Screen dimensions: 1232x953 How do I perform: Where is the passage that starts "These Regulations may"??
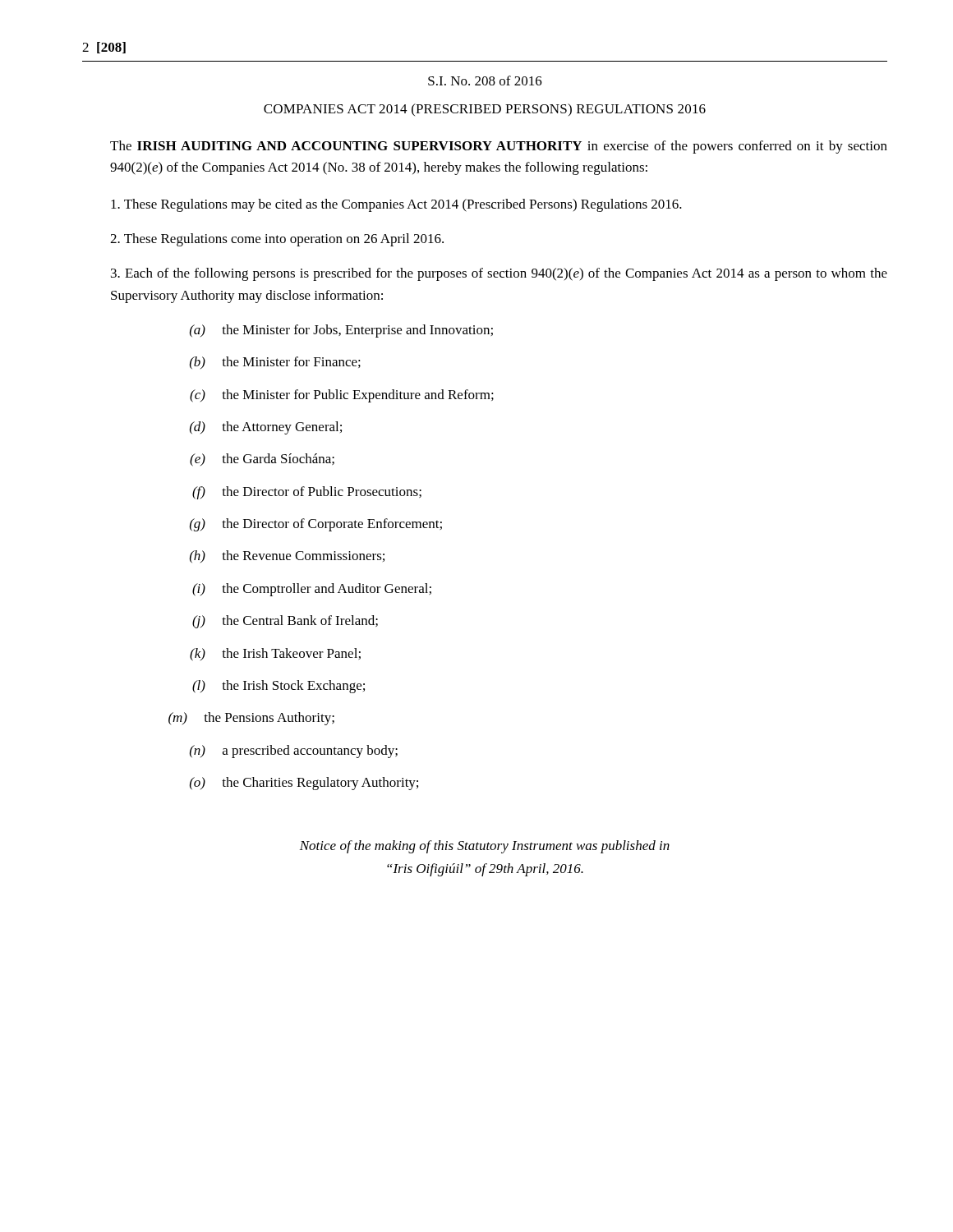click(x=396, y=204)
